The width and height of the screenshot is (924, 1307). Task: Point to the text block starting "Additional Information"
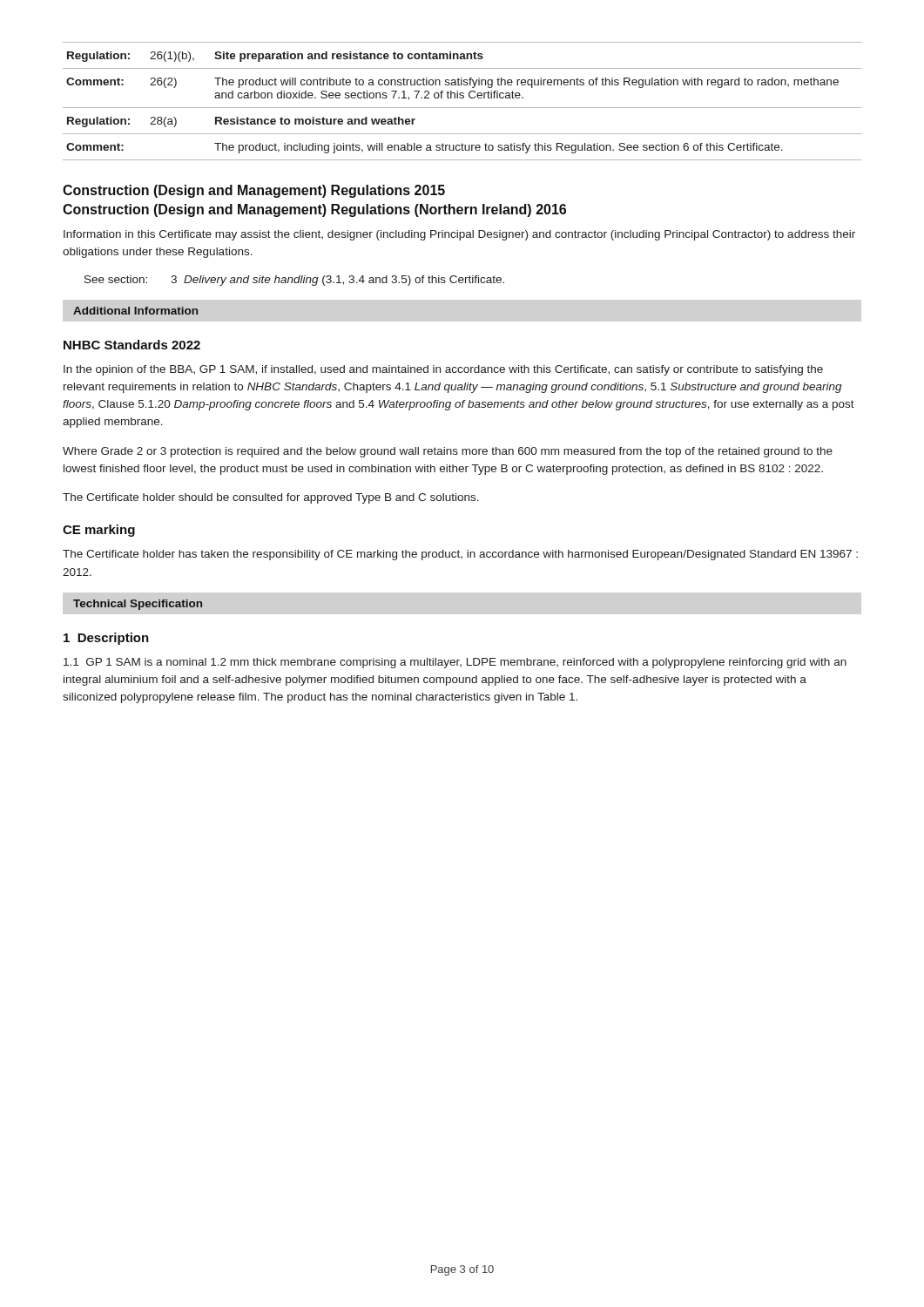(136, 310)
